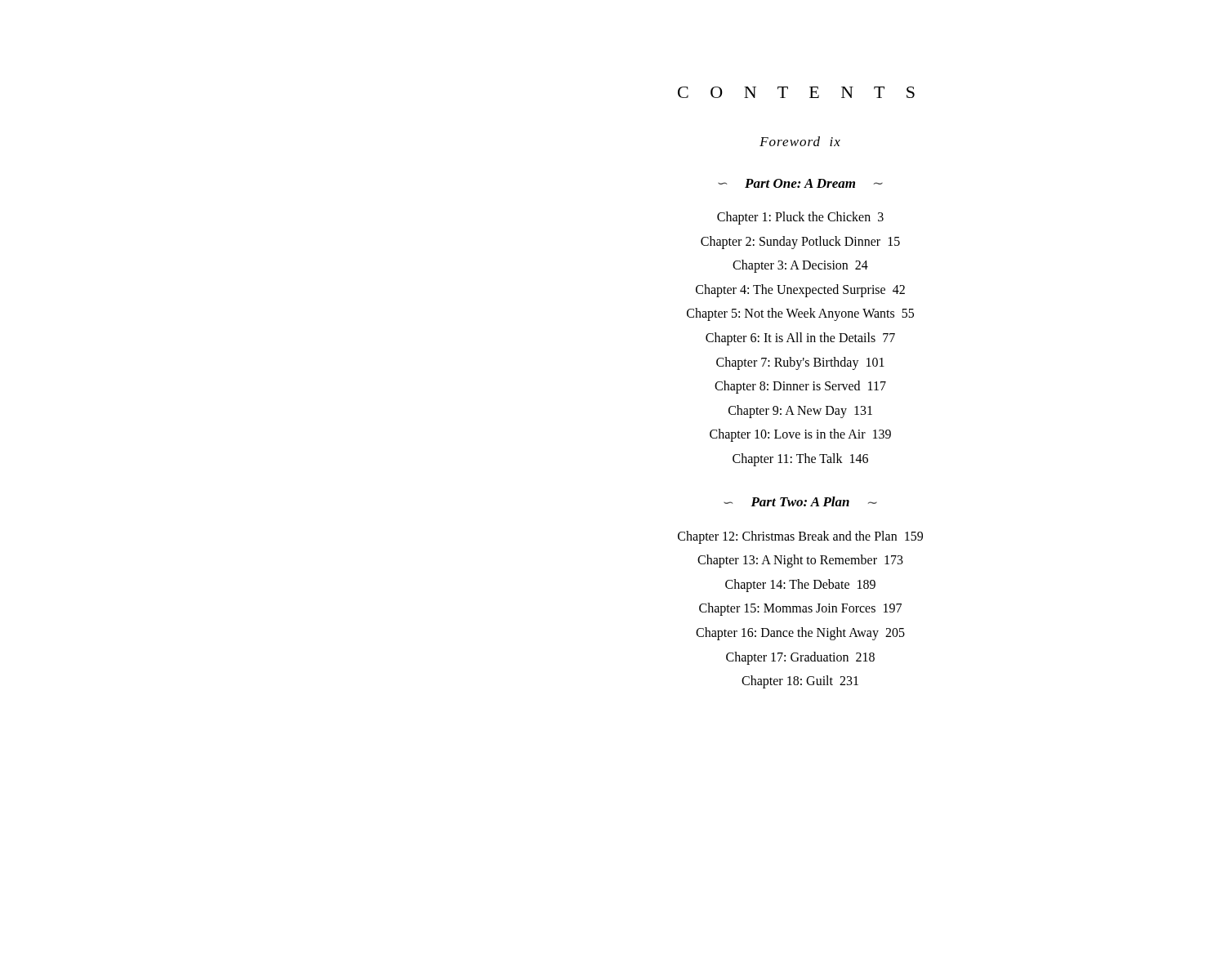The image size is (1225, 980).
Task: Click on the element starting "Chapter 3: A Decision 24"
Action: point(800,265)
